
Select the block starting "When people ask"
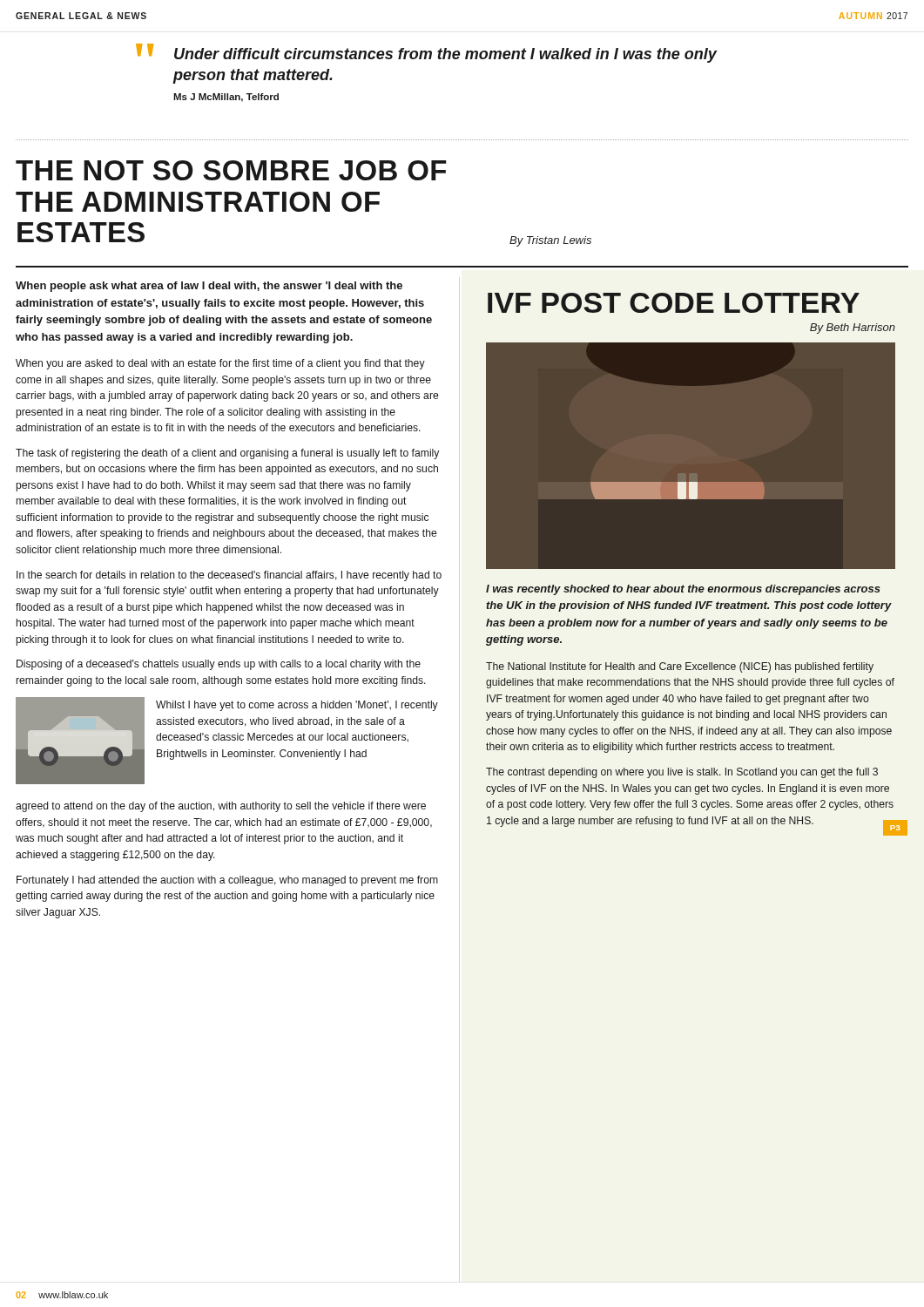(224, 311)
